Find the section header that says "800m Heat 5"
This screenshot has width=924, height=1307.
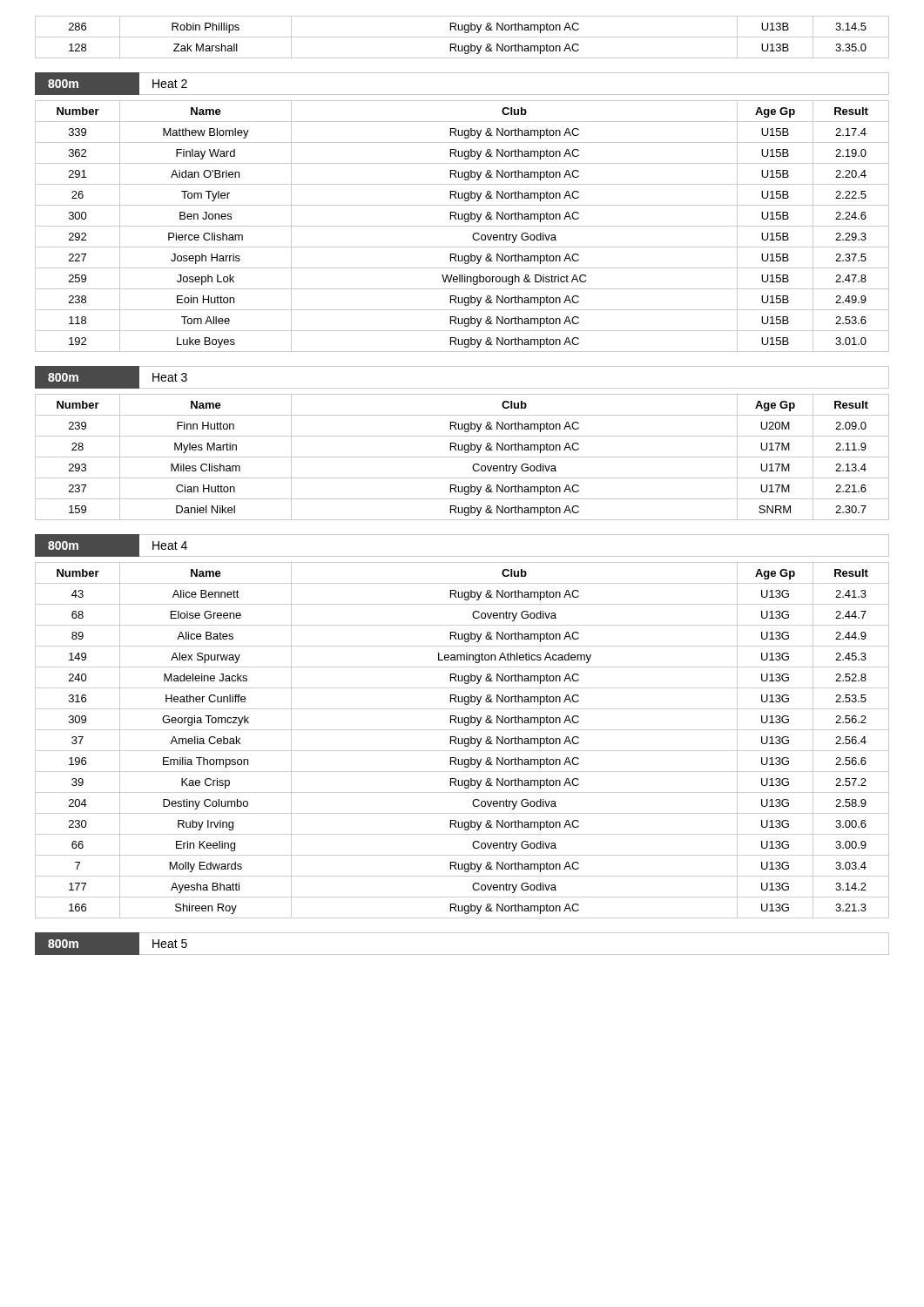pos(462,944)
